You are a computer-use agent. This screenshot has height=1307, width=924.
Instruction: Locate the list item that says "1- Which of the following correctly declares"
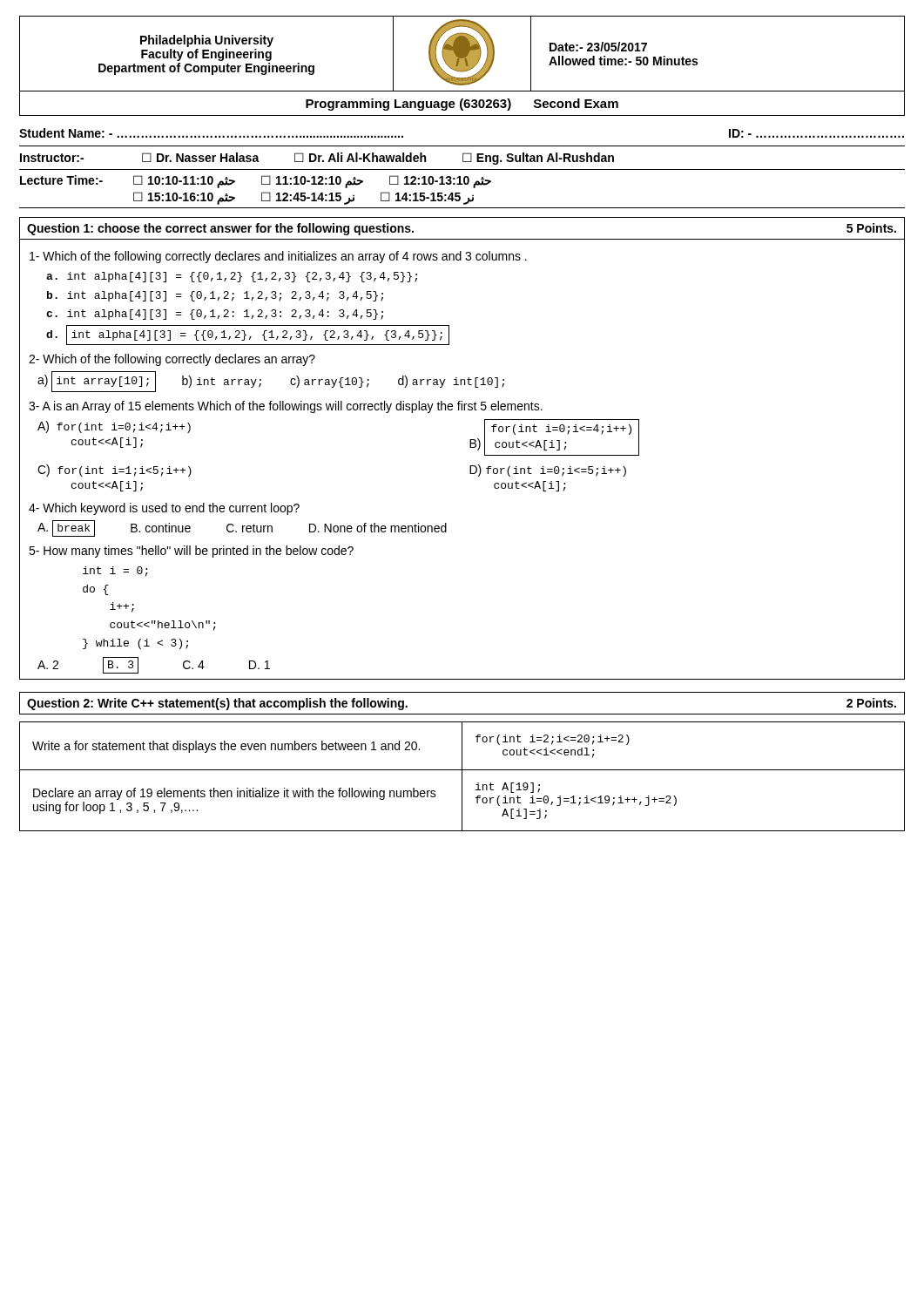coord(462,460)
